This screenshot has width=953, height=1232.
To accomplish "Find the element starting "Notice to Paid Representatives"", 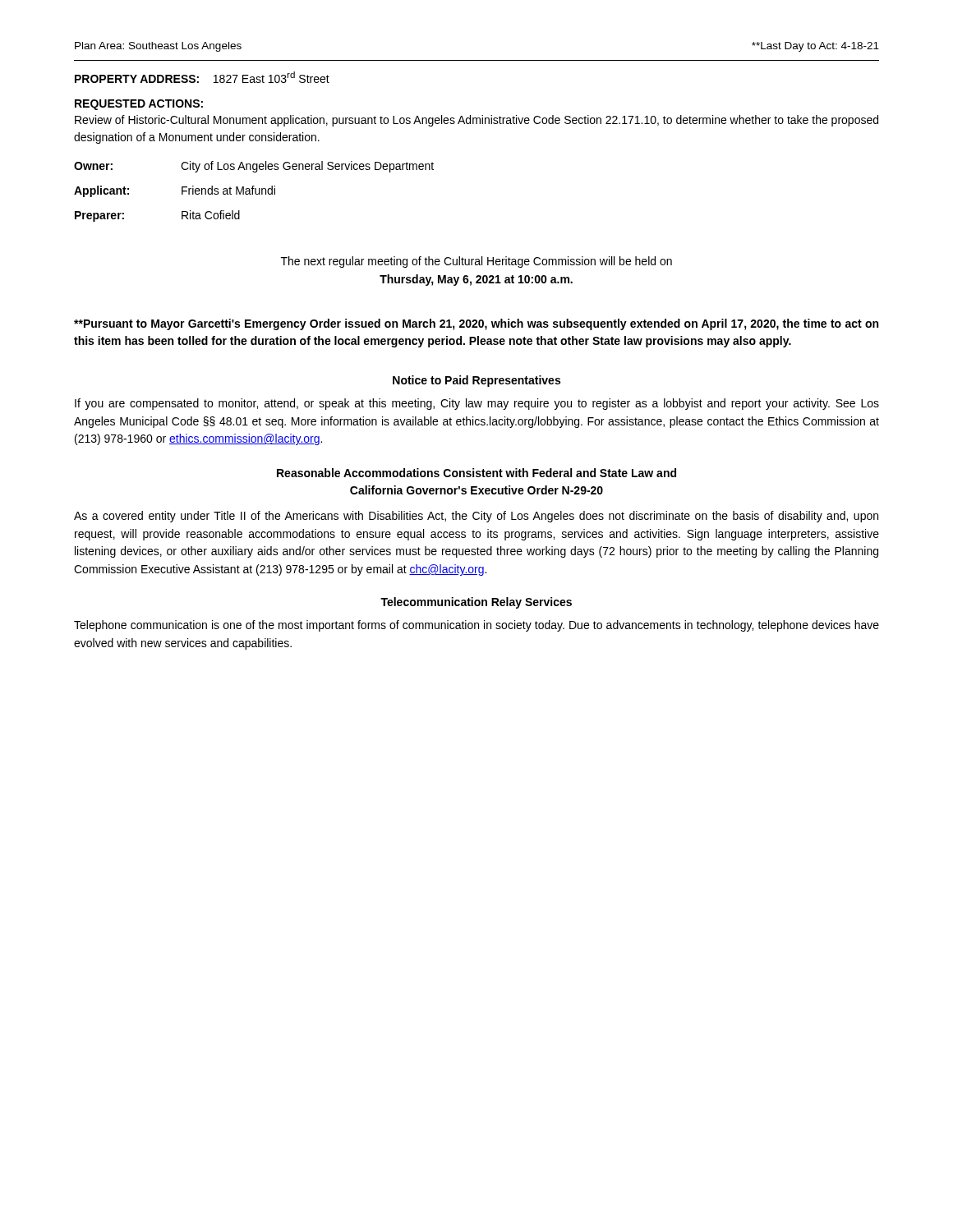I will point(476,380).
